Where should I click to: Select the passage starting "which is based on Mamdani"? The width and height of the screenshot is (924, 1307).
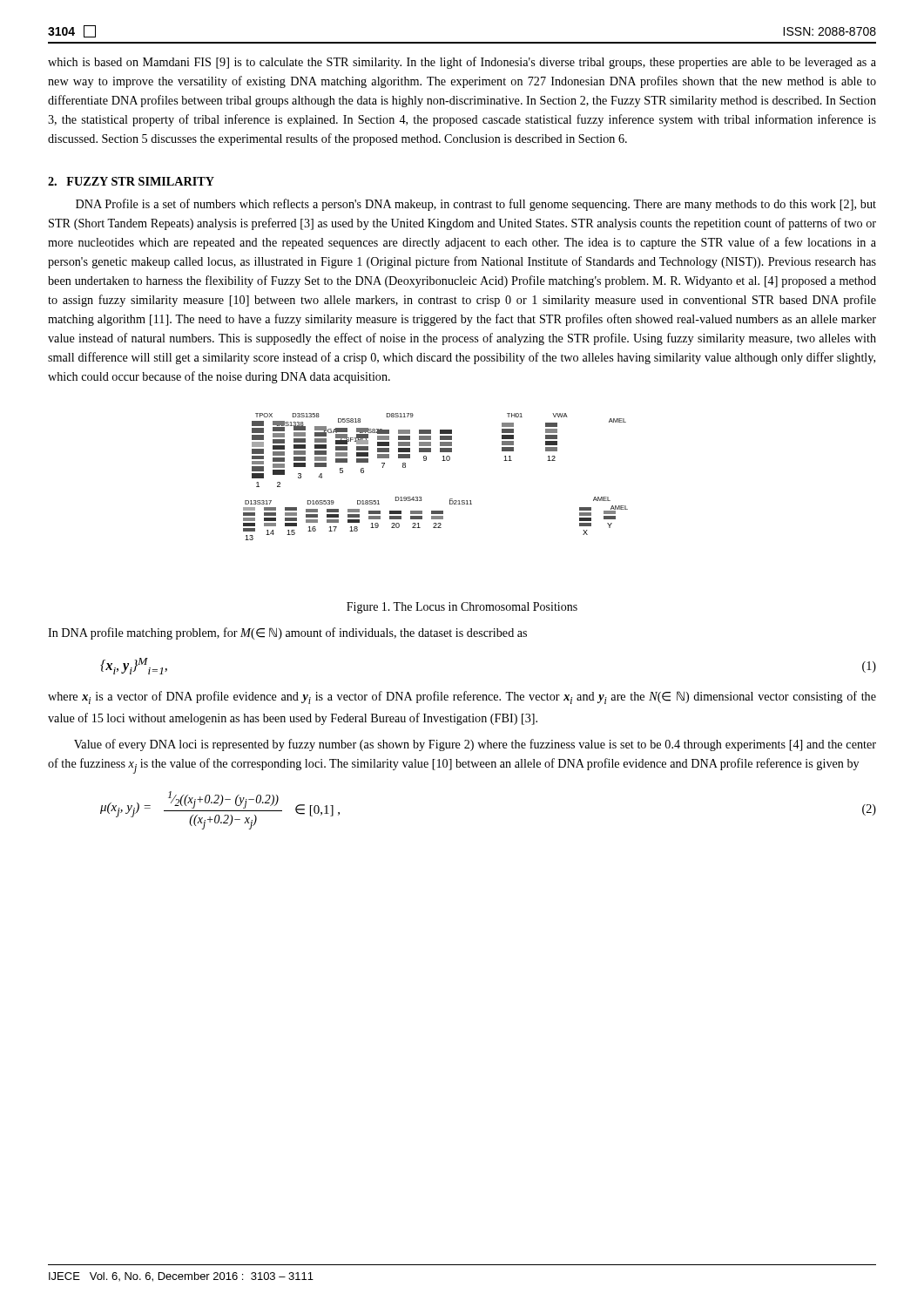(x=462, y=100)
